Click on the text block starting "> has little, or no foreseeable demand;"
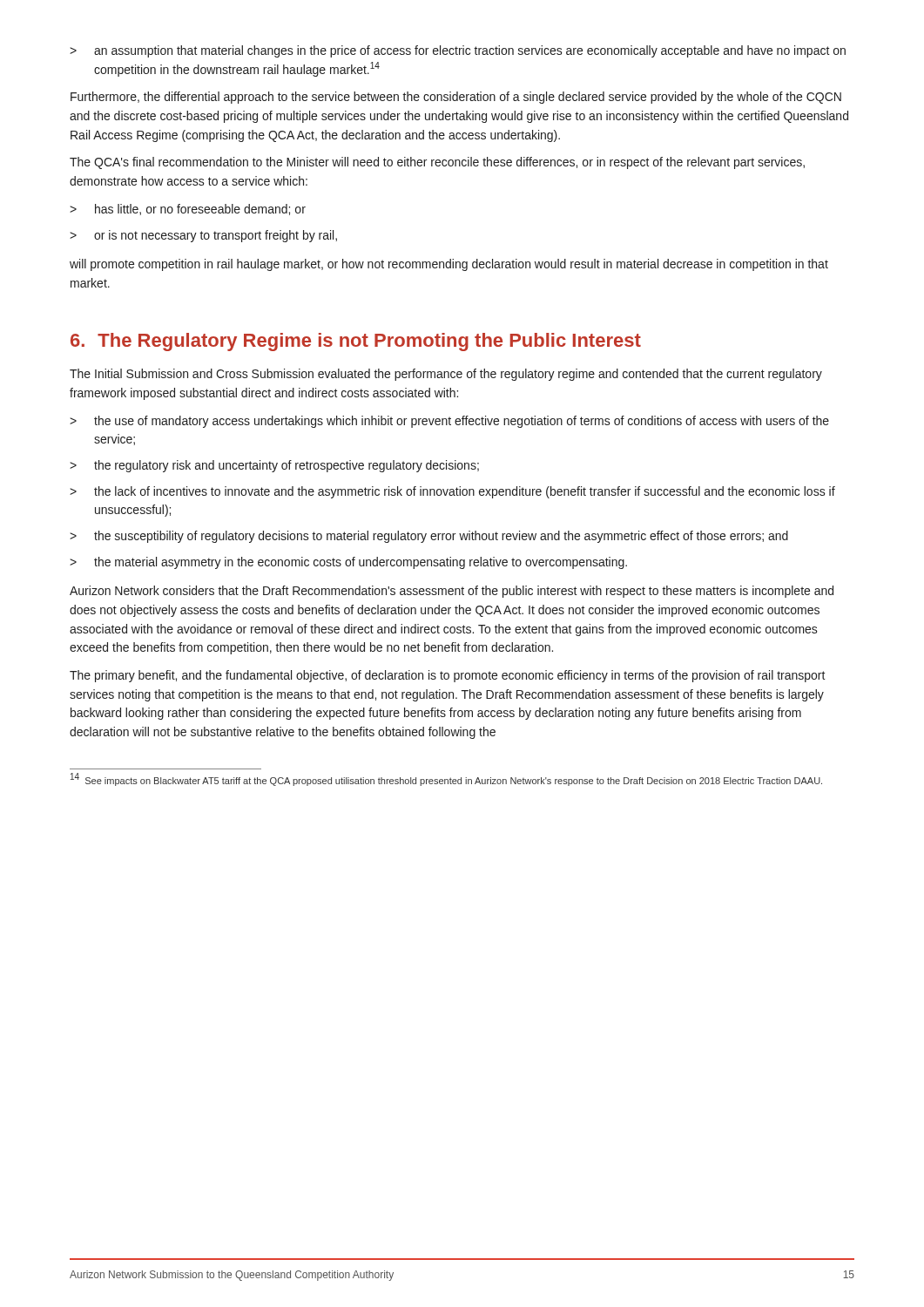Viewport: 924px width, 1307px height. [188, 210]
